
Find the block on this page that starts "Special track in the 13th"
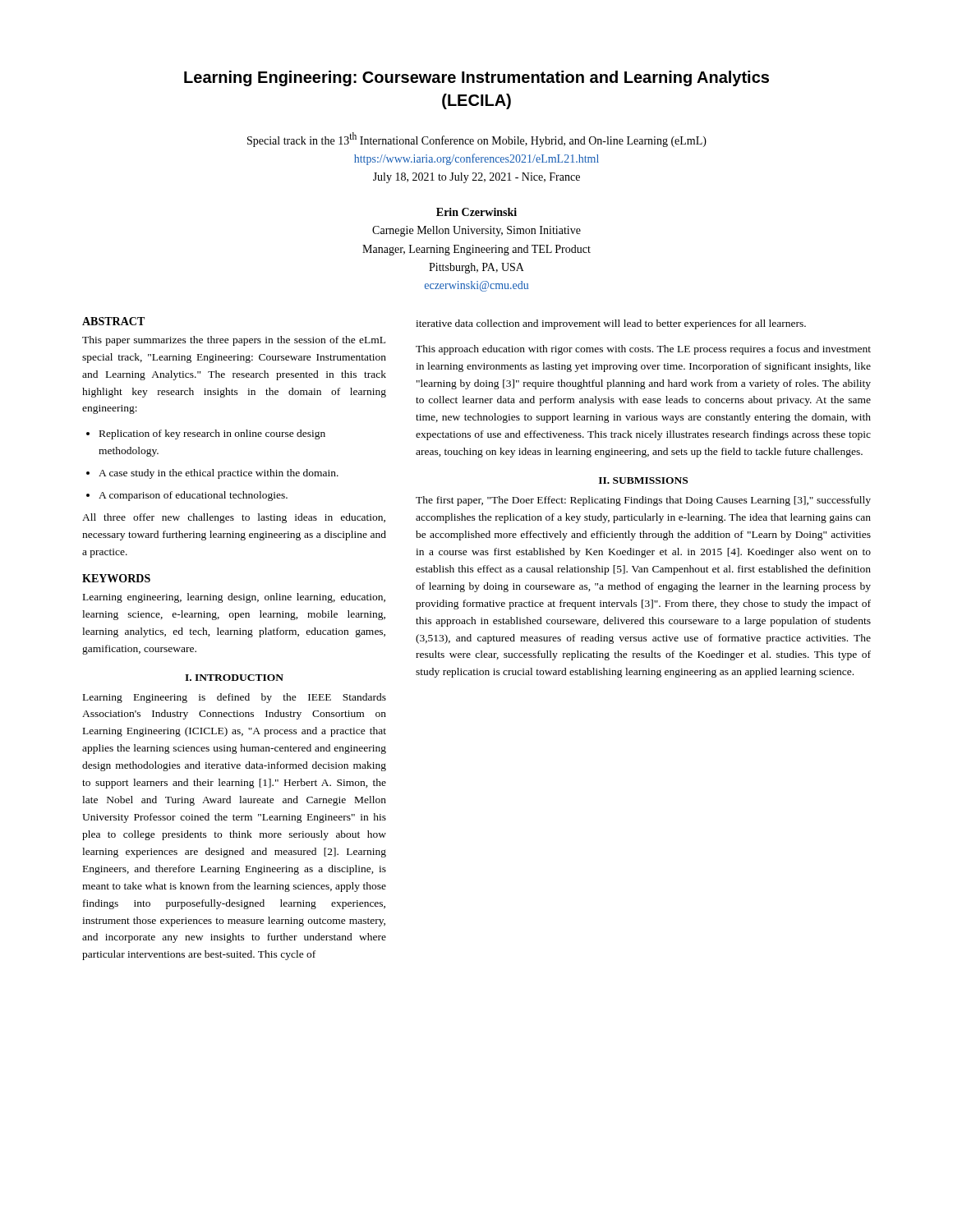pos(476,158)
